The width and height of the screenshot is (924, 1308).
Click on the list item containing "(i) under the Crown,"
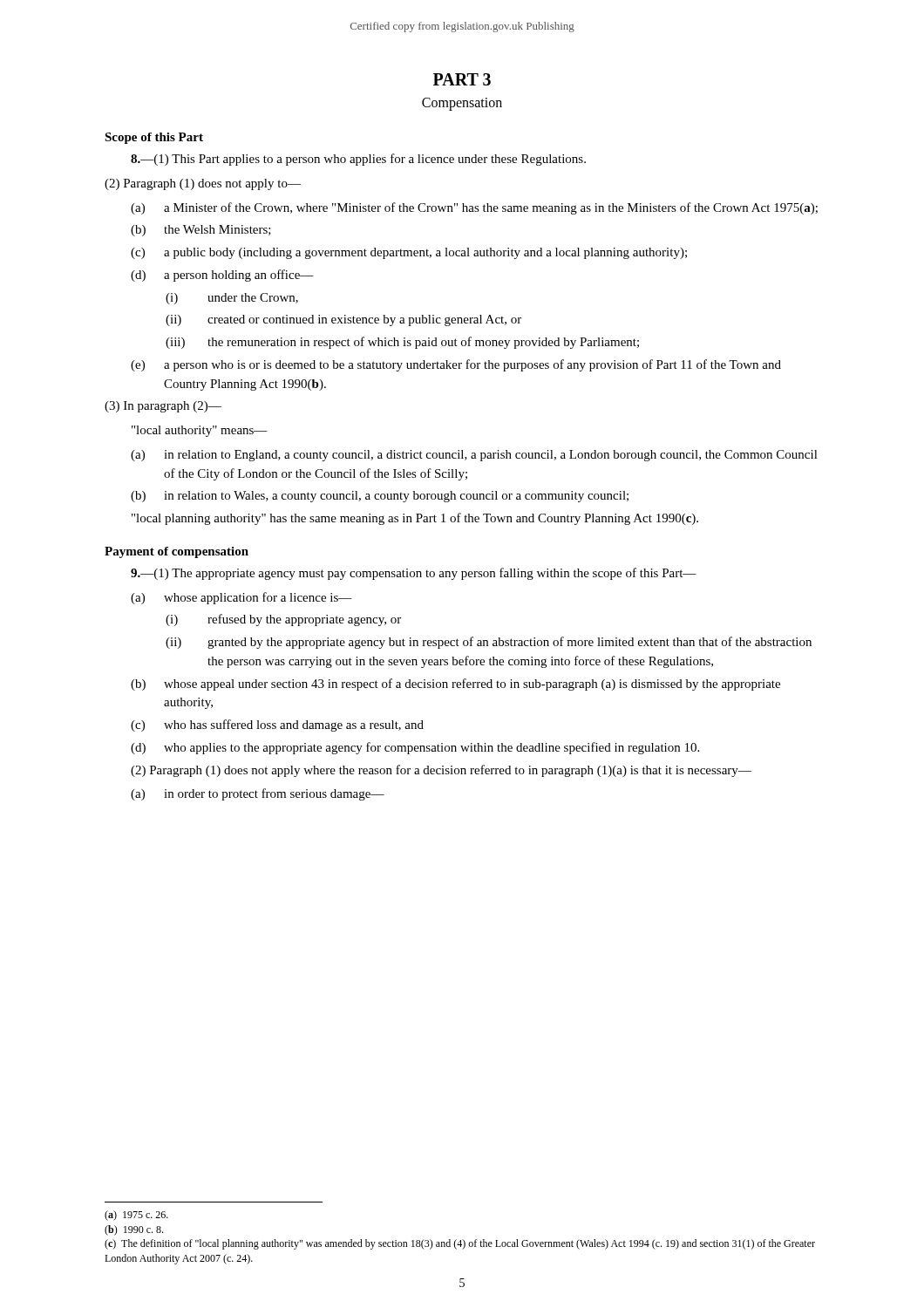[232, 299]
